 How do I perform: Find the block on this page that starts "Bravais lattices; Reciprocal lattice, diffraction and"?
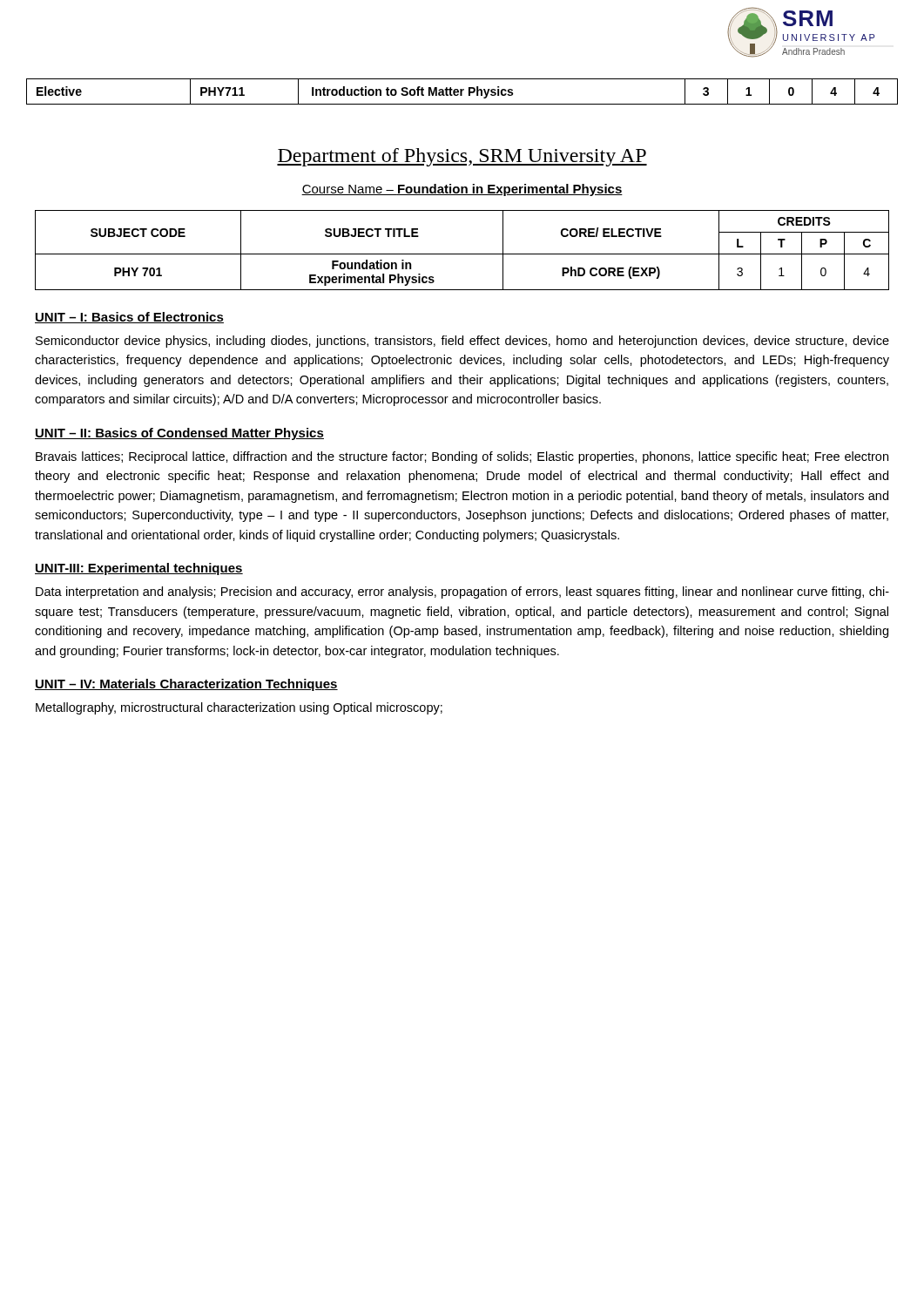coord(462,496)
